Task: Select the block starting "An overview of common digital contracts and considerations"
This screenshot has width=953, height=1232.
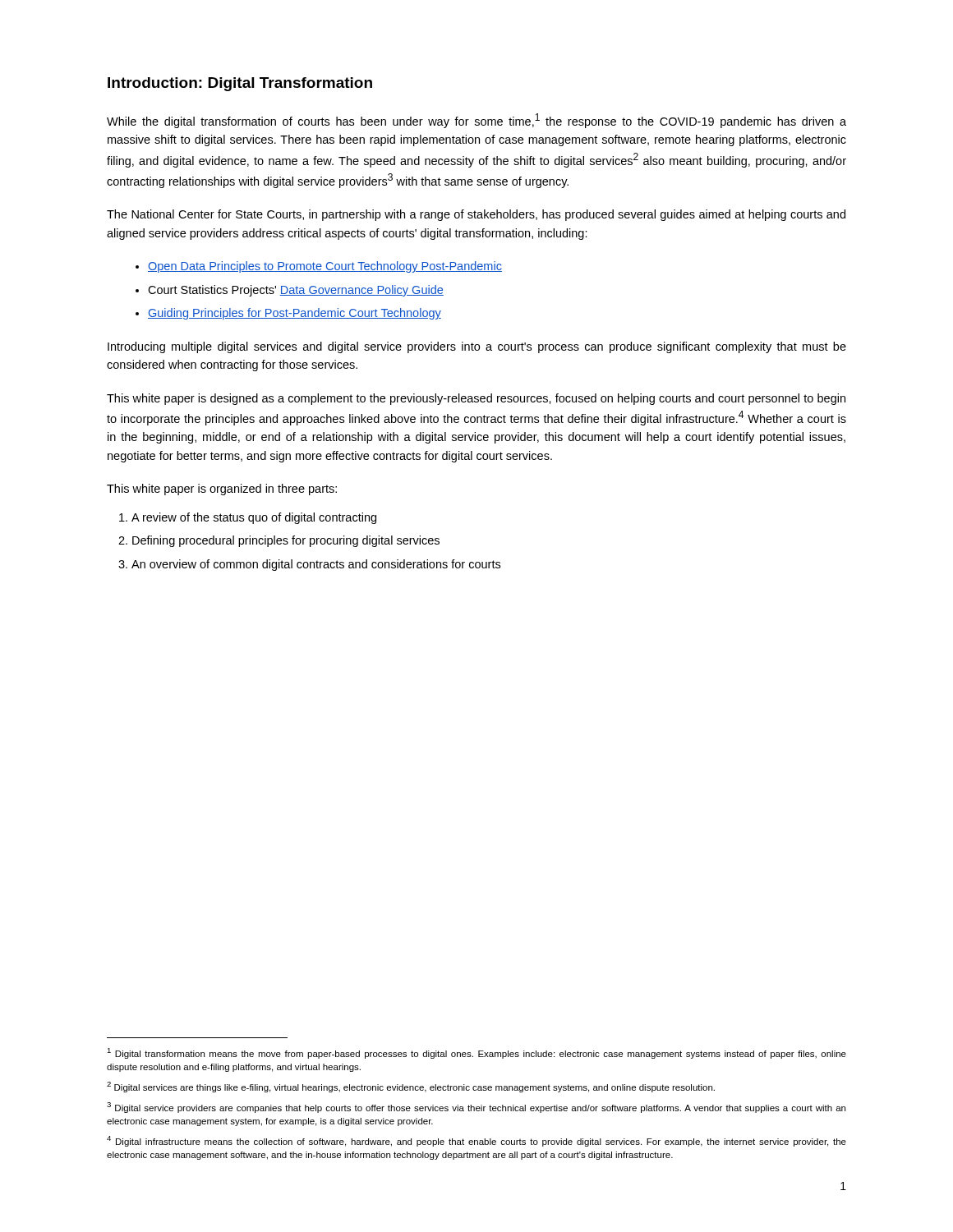Action: (x=316, y=564)
